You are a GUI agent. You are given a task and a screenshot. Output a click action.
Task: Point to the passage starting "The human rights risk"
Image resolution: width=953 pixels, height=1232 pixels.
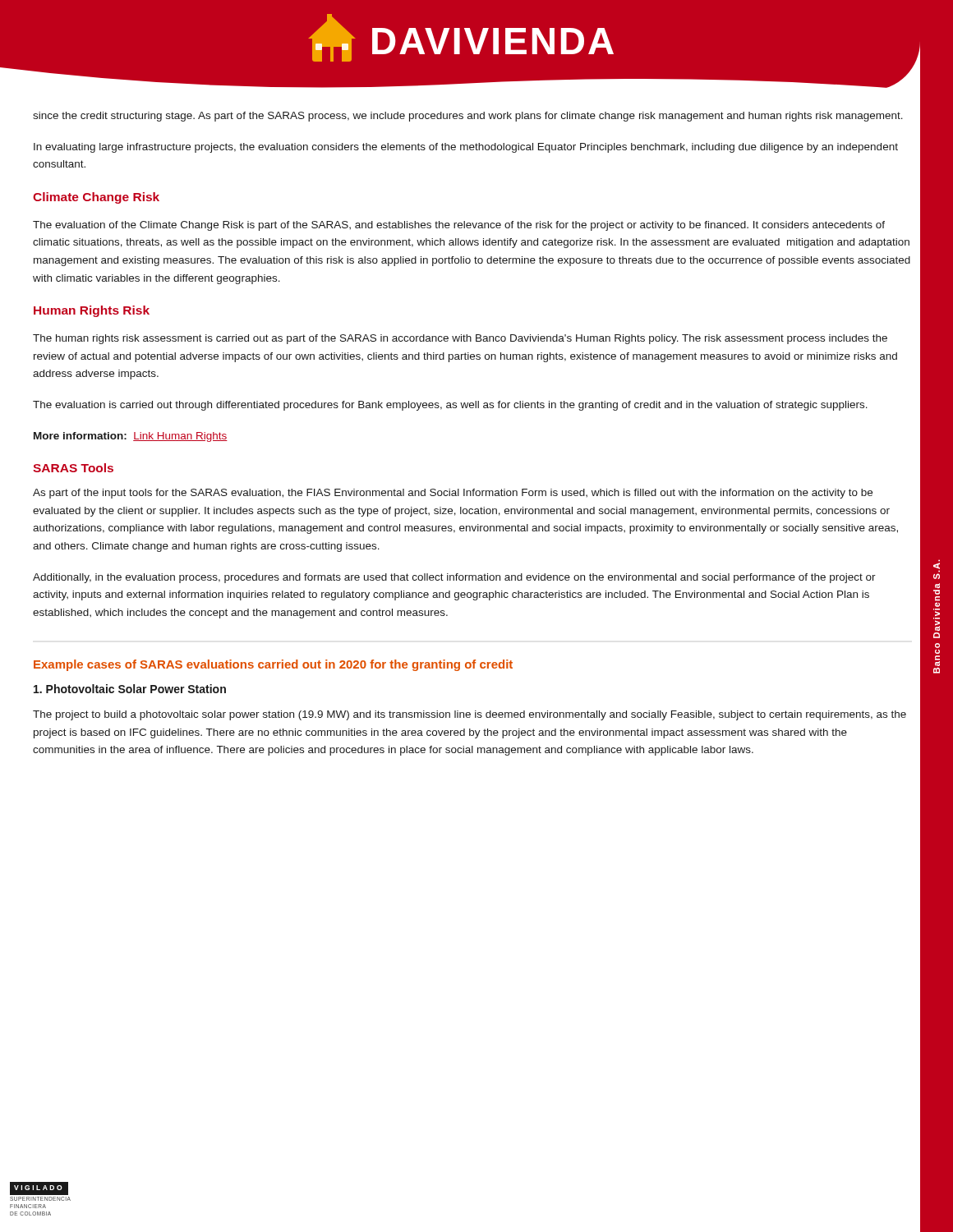[x=465, y=356]
